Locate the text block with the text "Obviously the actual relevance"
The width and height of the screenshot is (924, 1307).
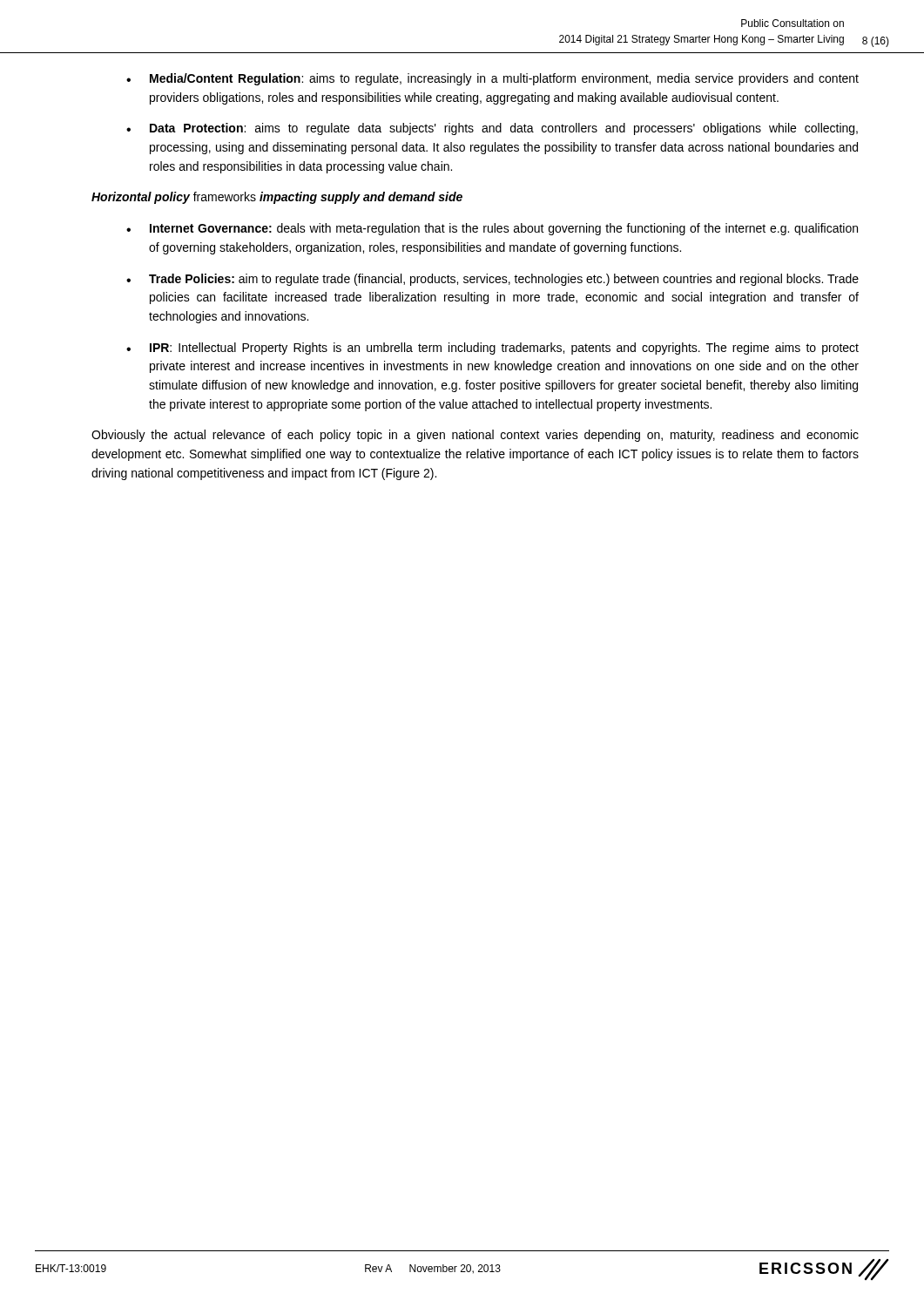(475, 454)
